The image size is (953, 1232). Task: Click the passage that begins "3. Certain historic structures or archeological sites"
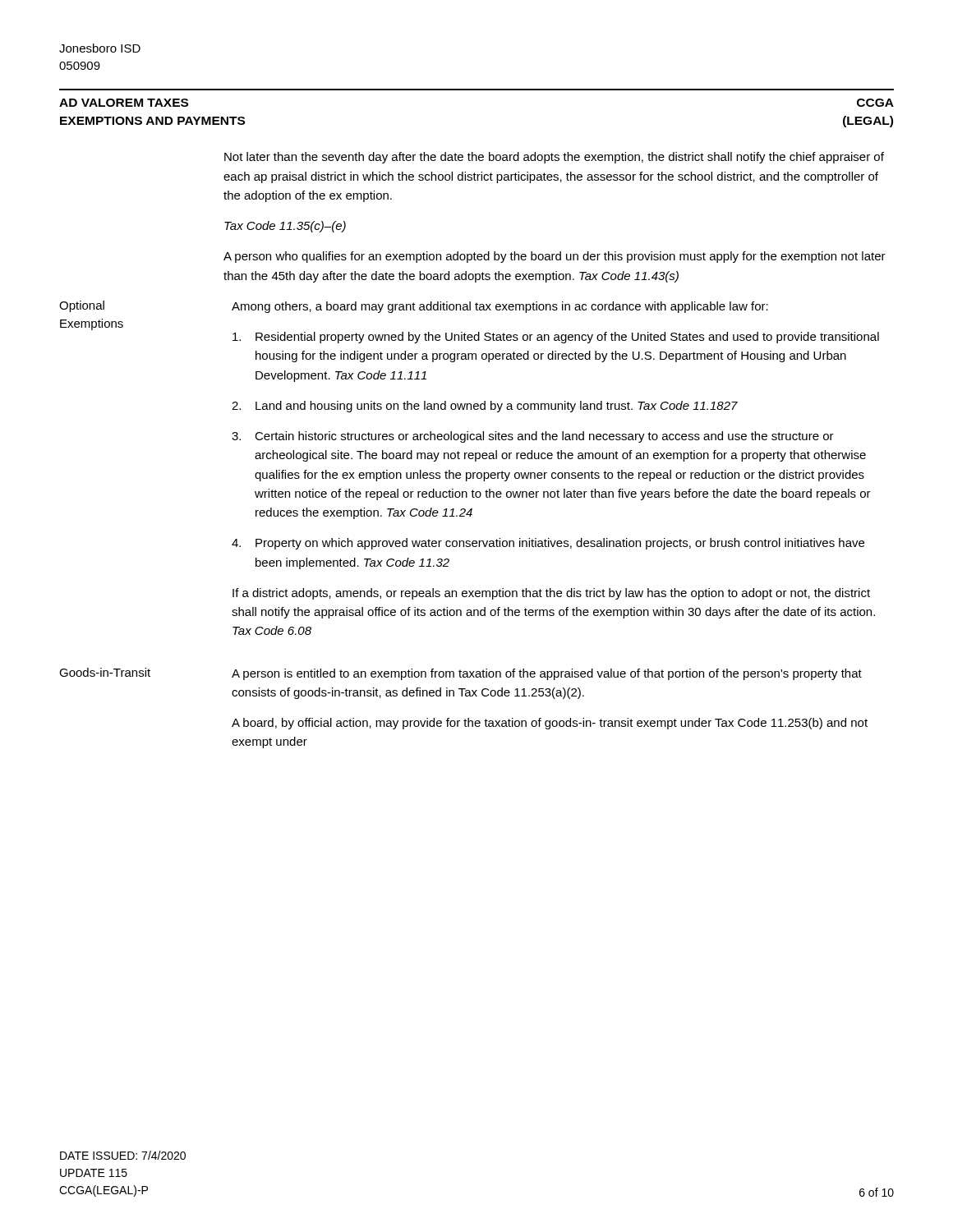click(x=563, y=474)
